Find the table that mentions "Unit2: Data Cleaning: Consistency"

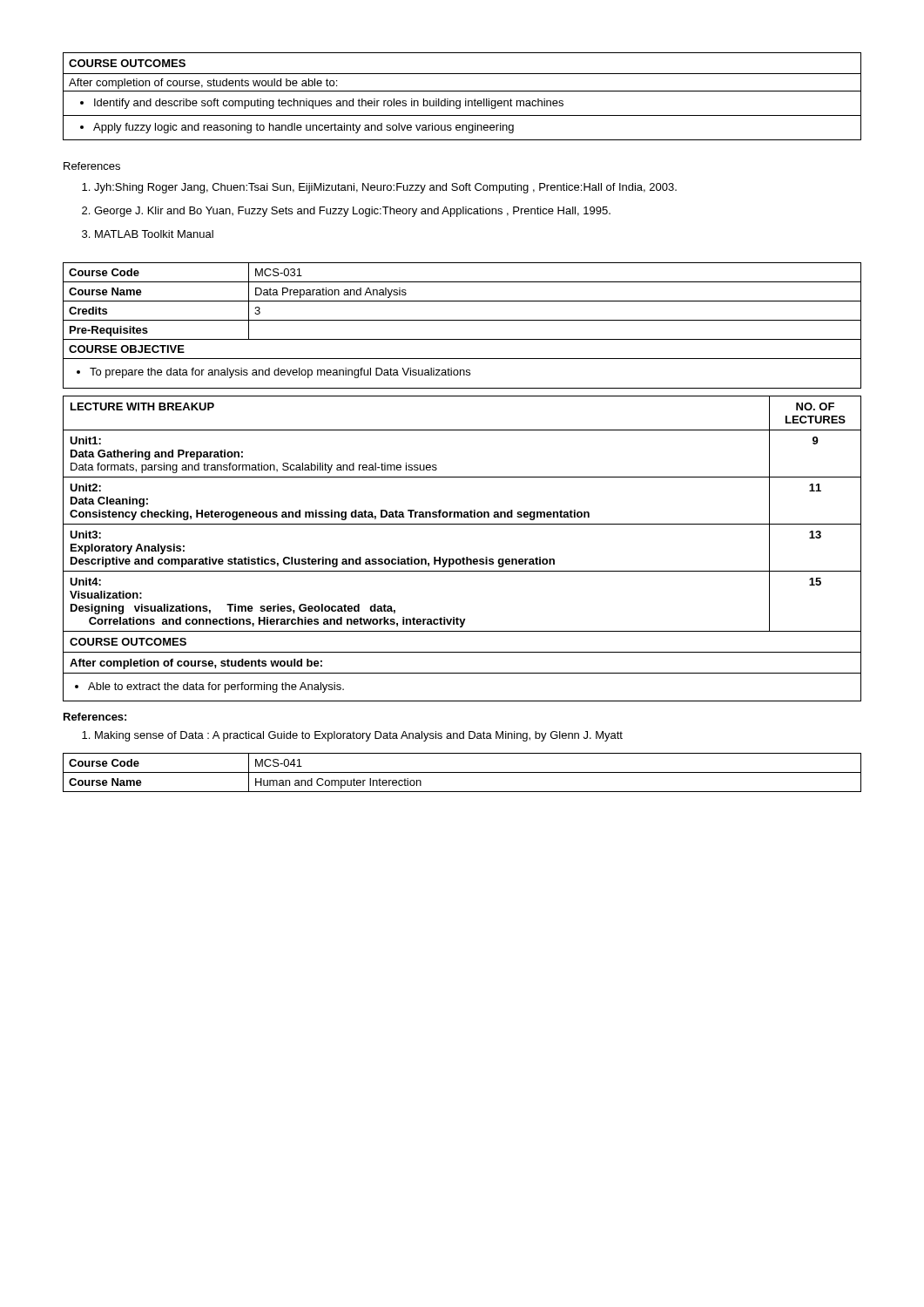click(462, 549)
